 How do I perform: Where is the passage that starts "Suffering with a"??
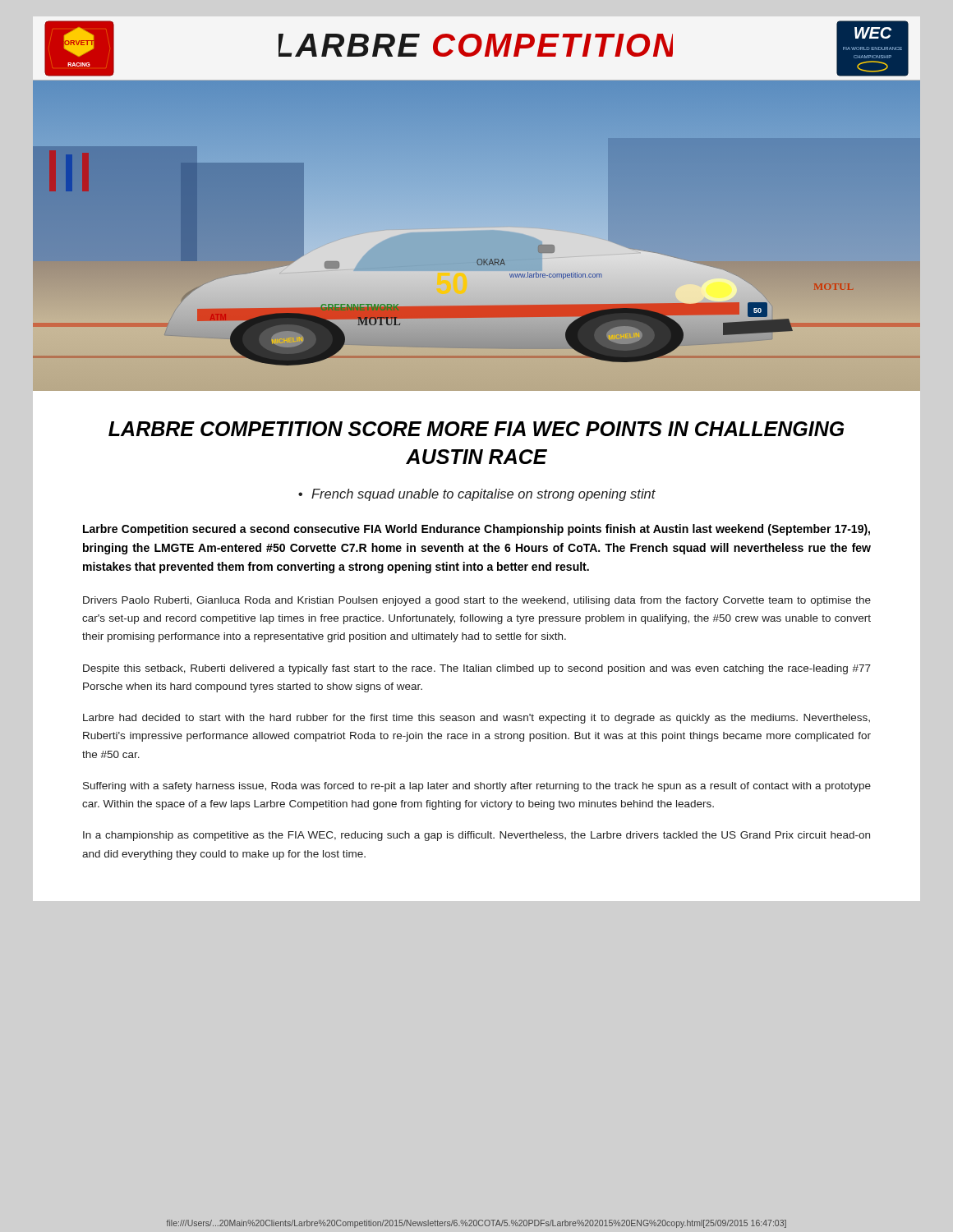coord(476,795)
